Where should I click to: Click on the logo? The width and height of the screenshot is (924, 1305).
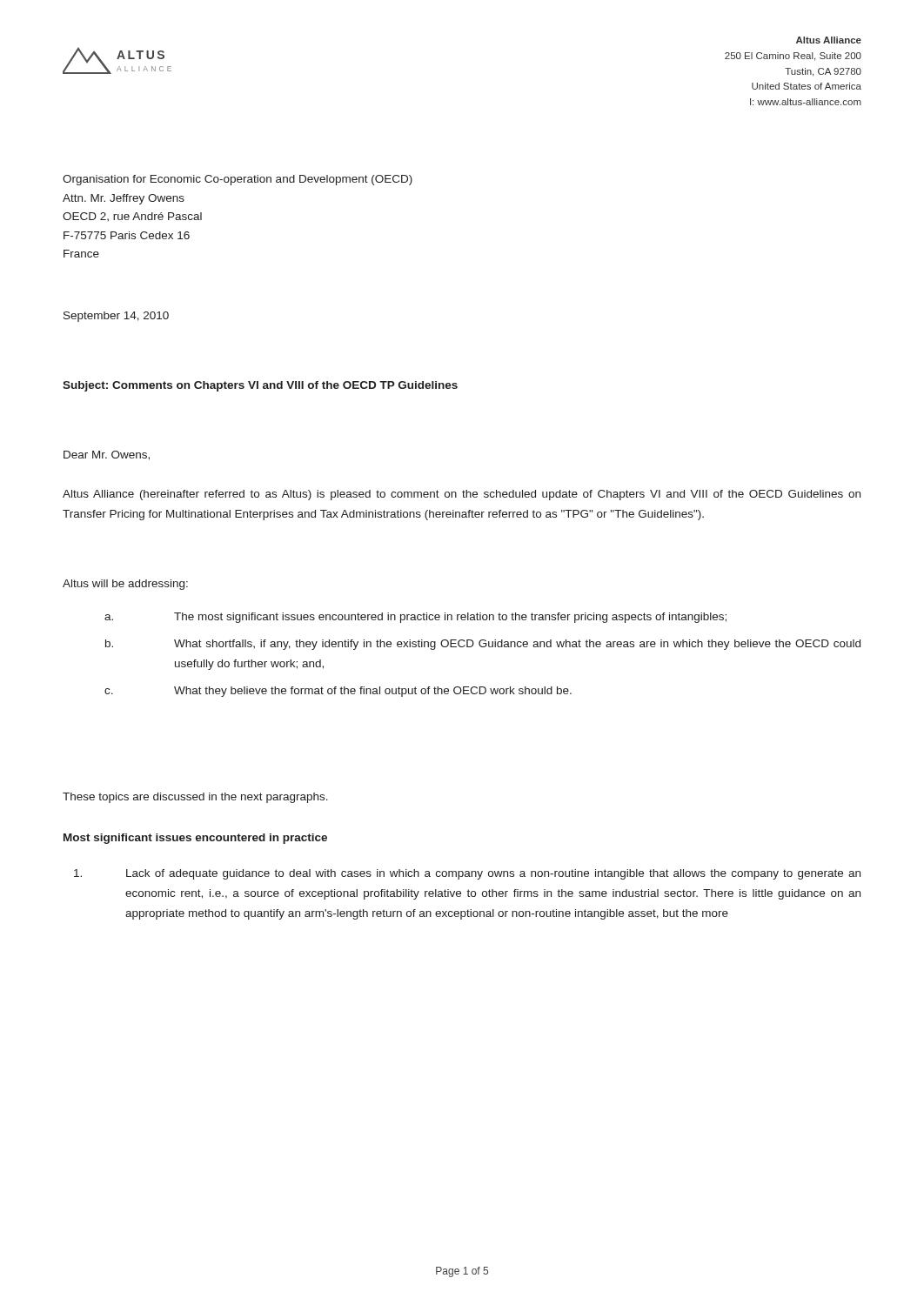(119, 61)
